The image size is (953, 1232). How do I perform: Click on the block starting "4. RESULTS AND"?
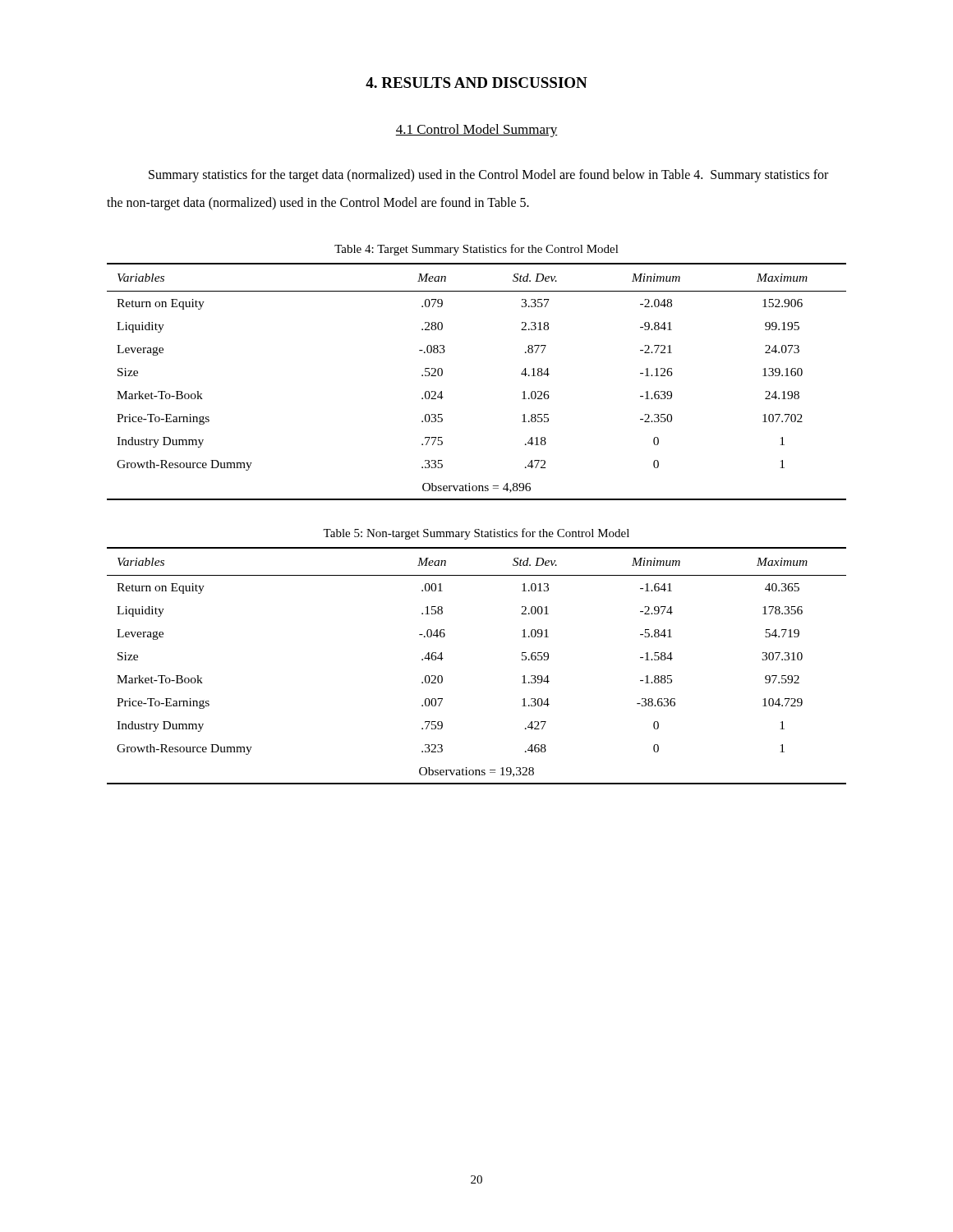(476, 83)
